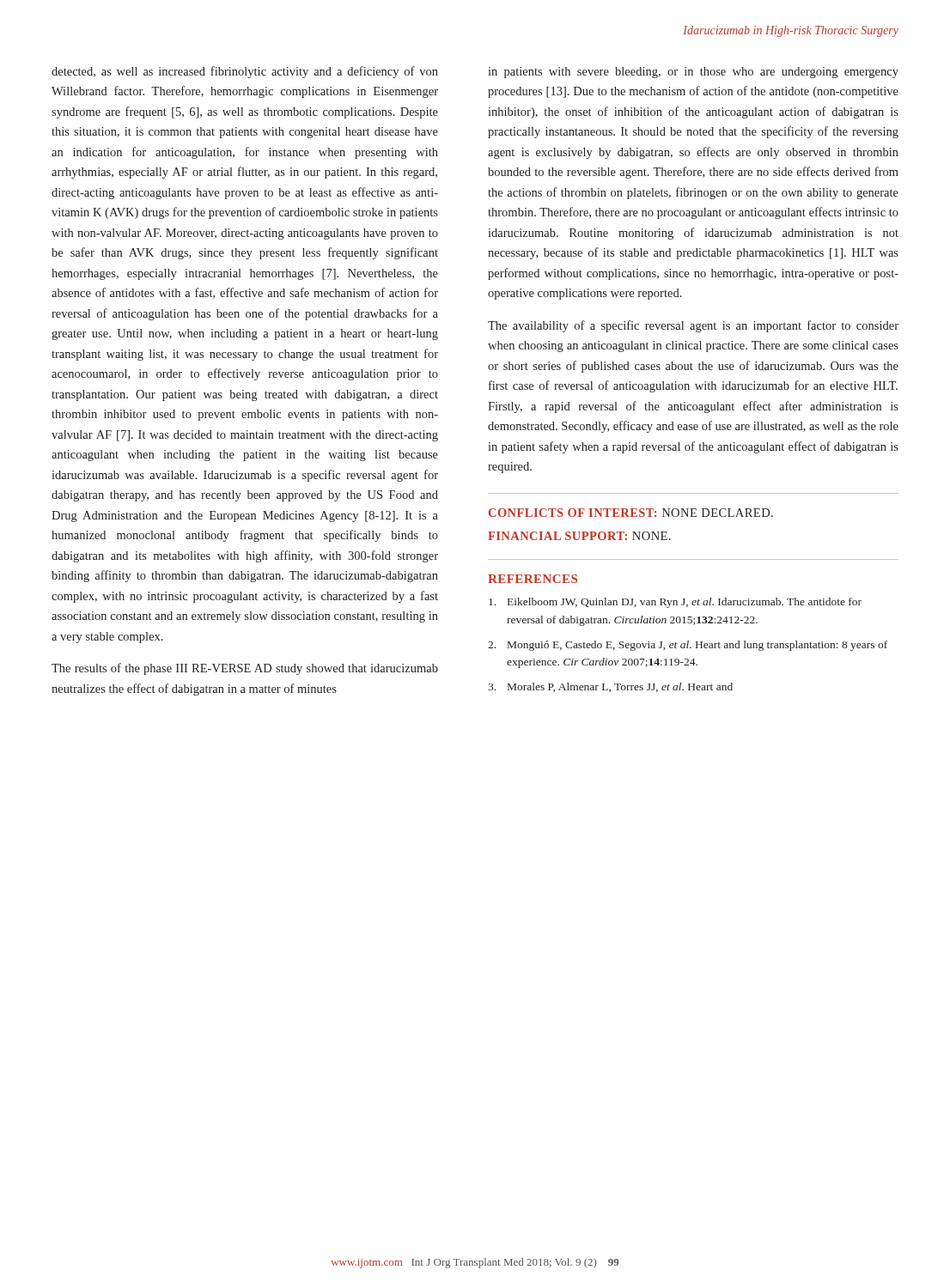Viewport: 950px width, 1288px height.
Task: Point to the block starting "in patients with severe"
Action: [693, 270]
